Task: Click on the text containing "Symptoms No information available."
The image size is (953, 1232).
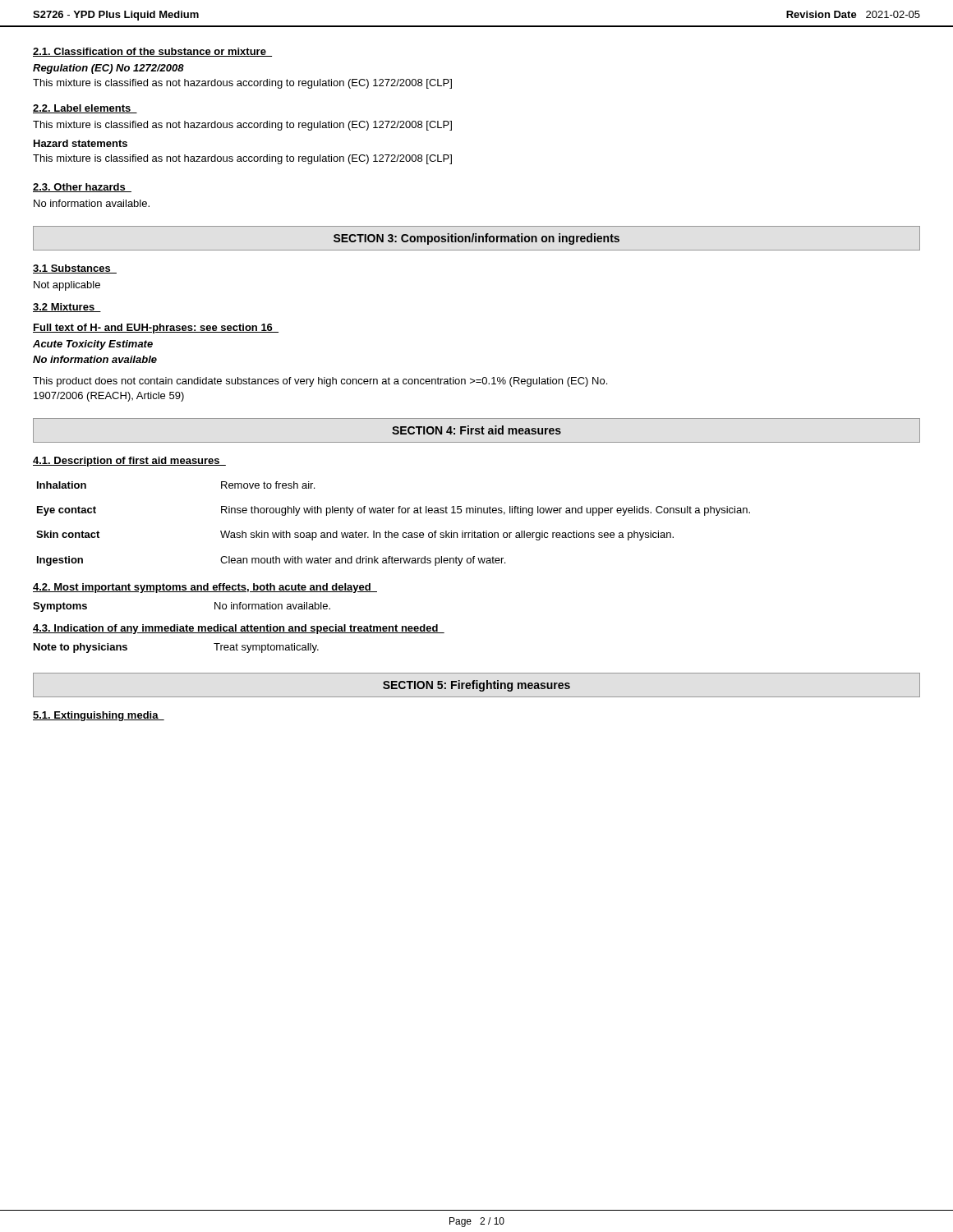Action: tap(64, 607)
